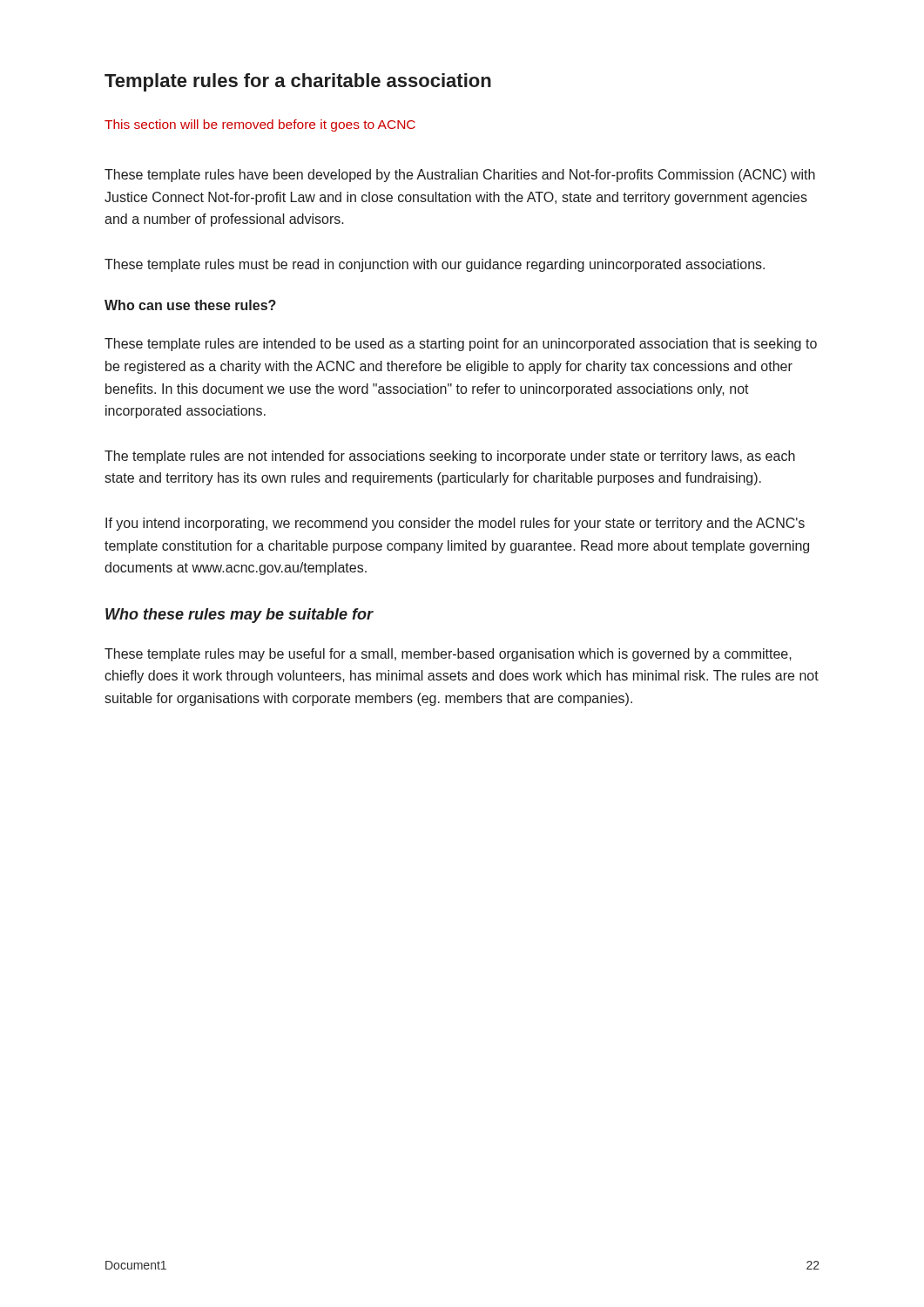The width and height of the screenshot is (924, 1307).
Task: Select the section header containing "Who these rules"
Action: coord(239,614)
